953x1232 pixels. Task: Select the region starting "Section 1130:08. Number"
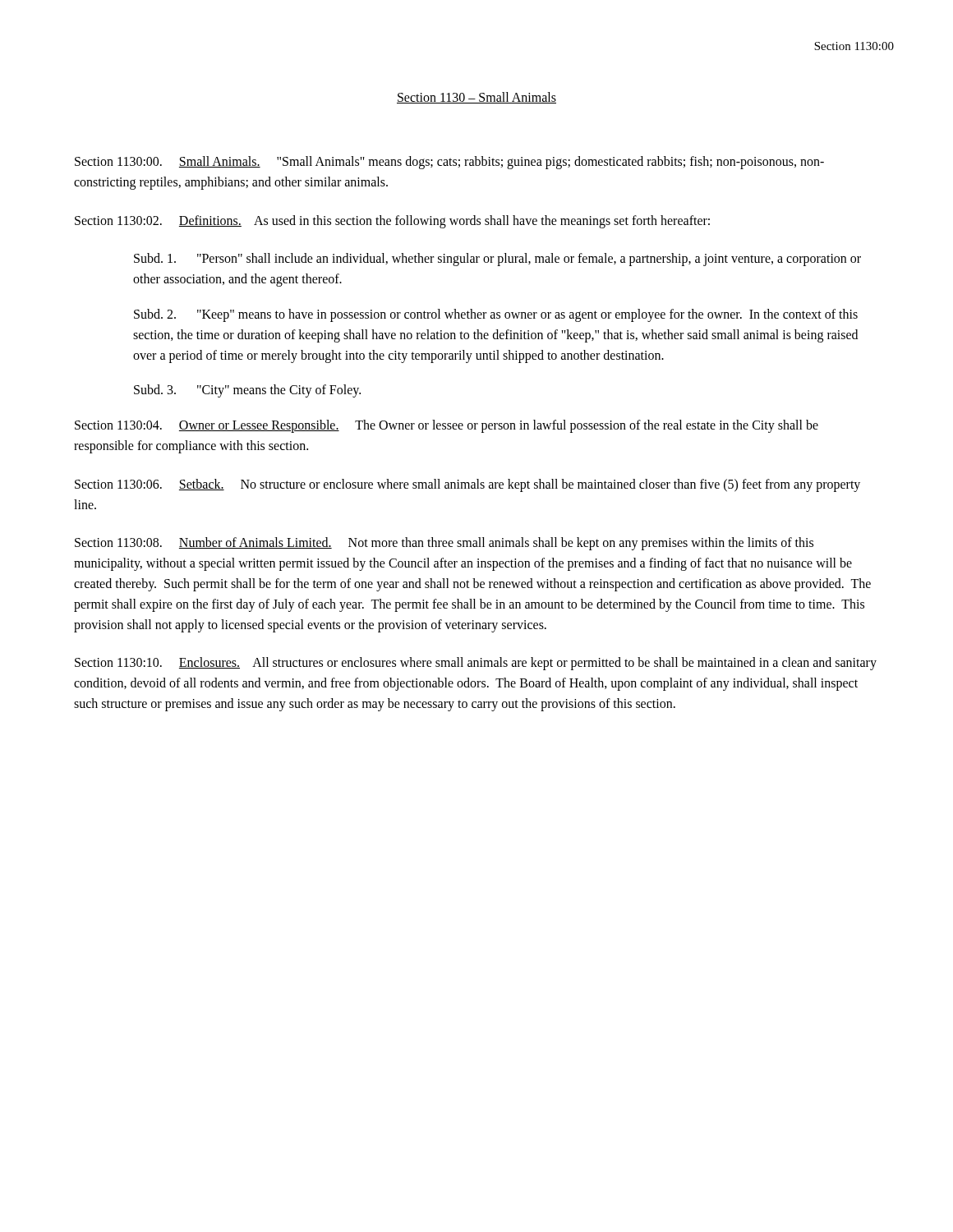click(x=476, y=584)
